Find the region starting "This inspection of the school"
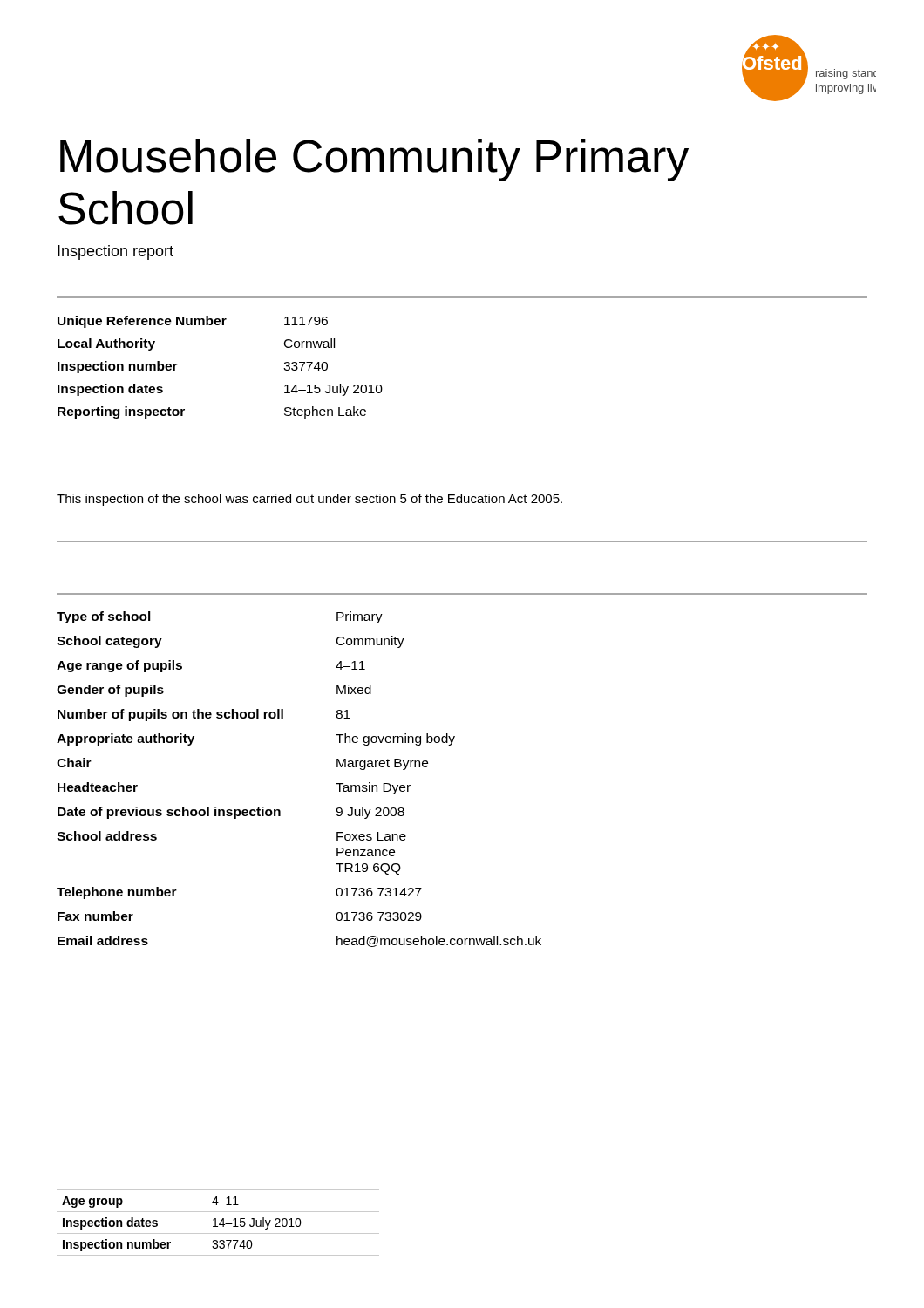The width and height of the screenshot is (924, 1308). 310,498
